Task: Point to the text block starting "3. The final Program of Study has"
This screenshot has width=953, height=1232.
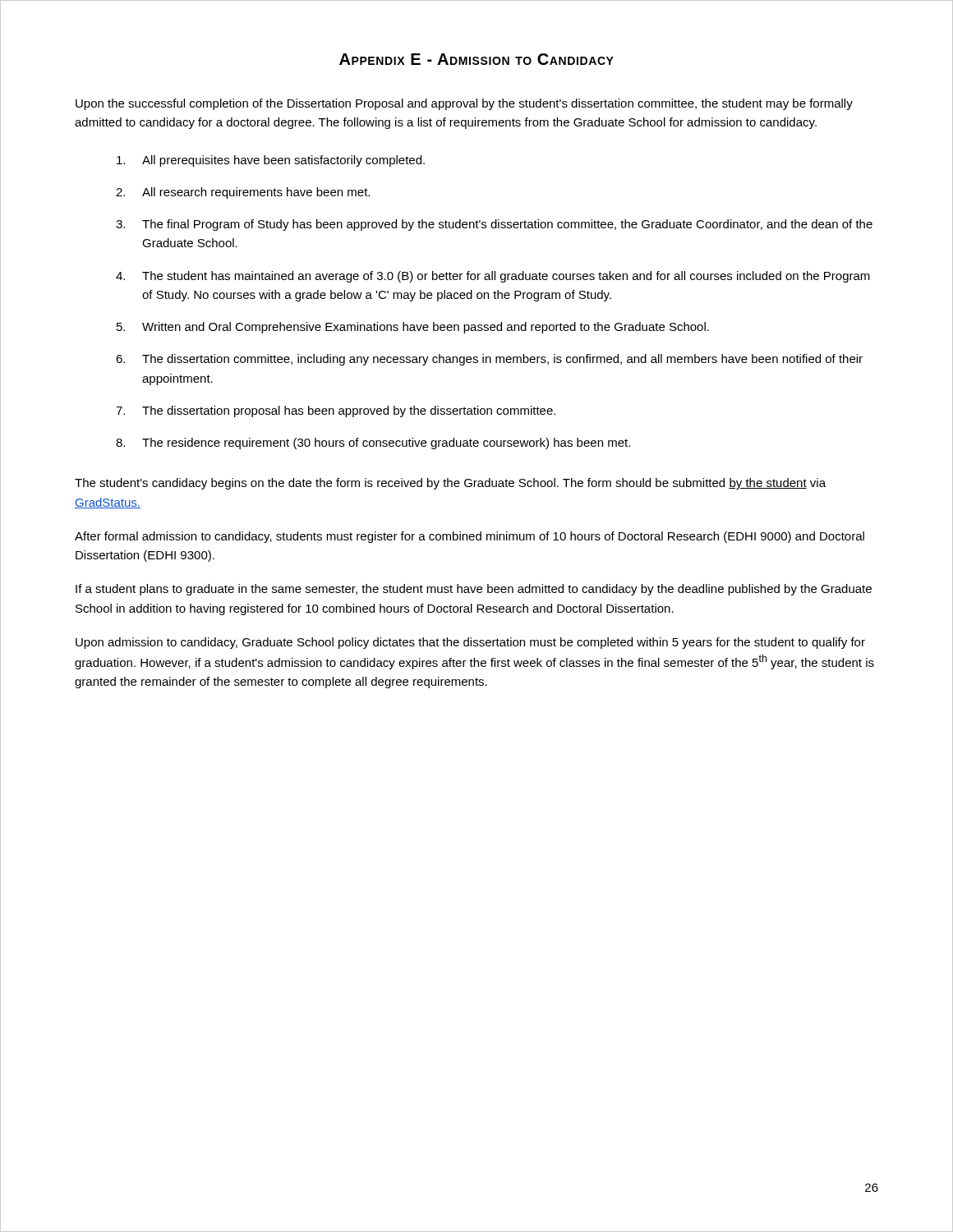Action: tap(497, 233)
